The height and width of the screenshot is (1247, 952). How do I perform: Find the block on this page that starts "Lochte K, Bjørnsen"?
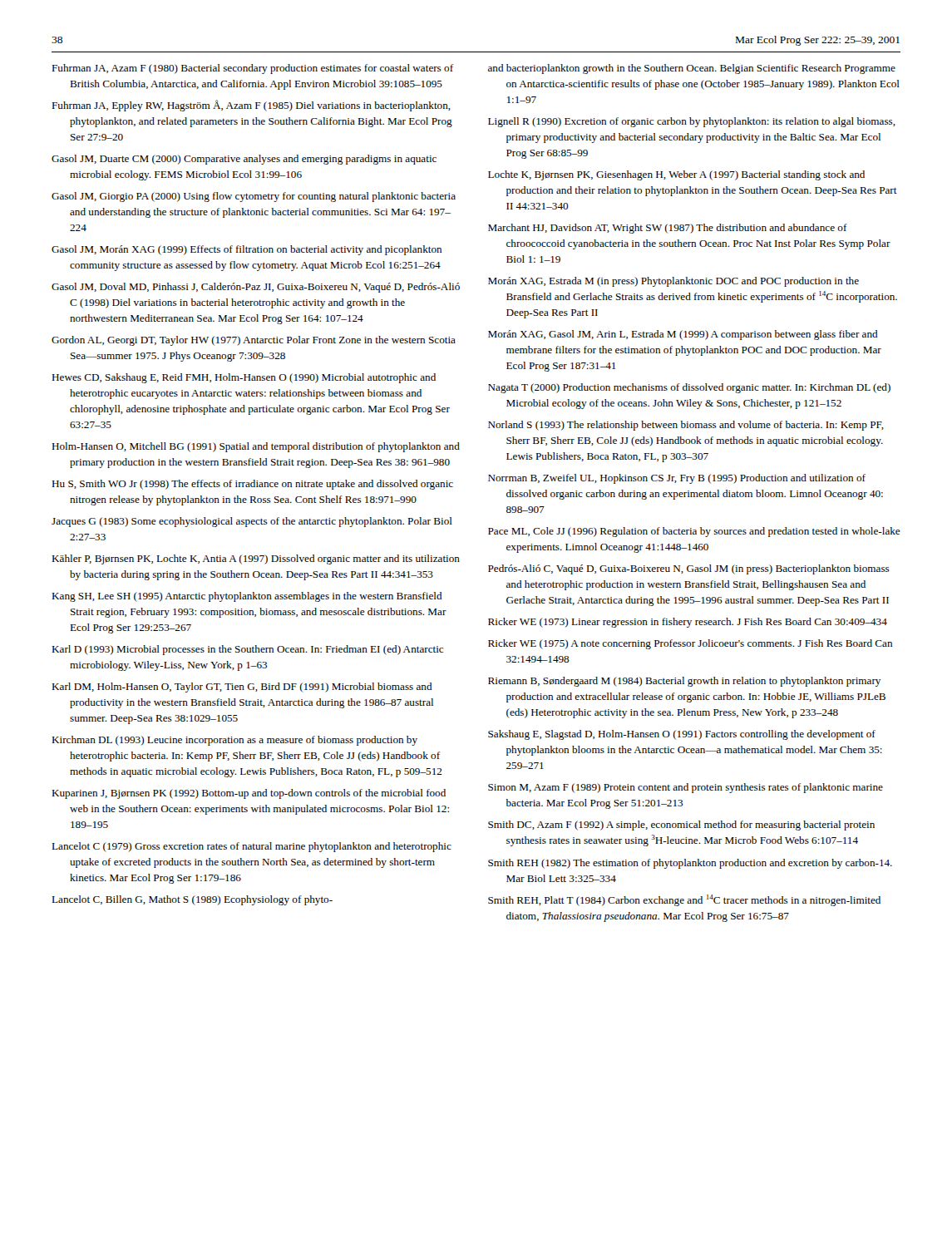(x=692, y=190)
